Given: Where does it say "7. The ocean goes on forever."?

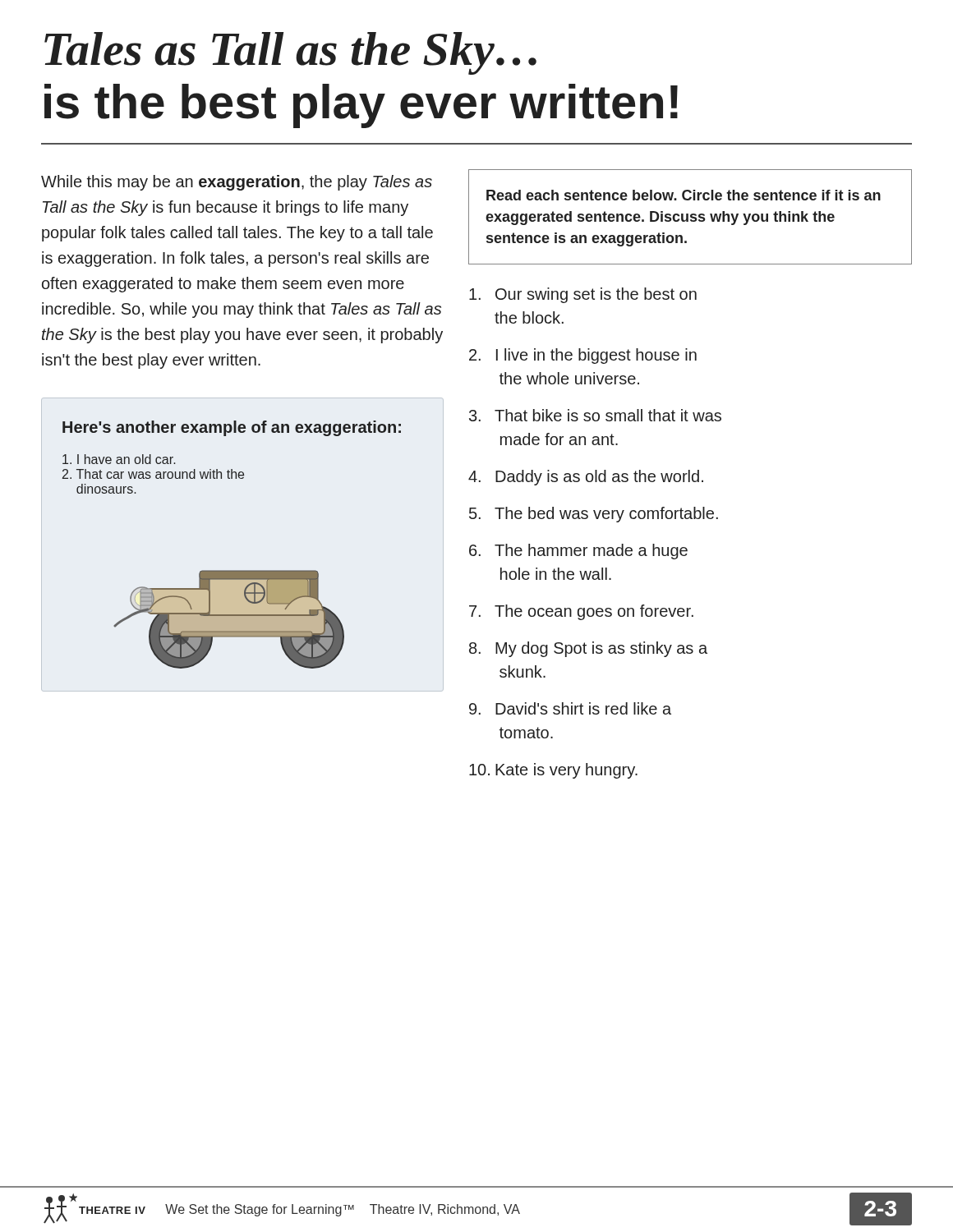Looking at the screenshot, I should [581, 611].
